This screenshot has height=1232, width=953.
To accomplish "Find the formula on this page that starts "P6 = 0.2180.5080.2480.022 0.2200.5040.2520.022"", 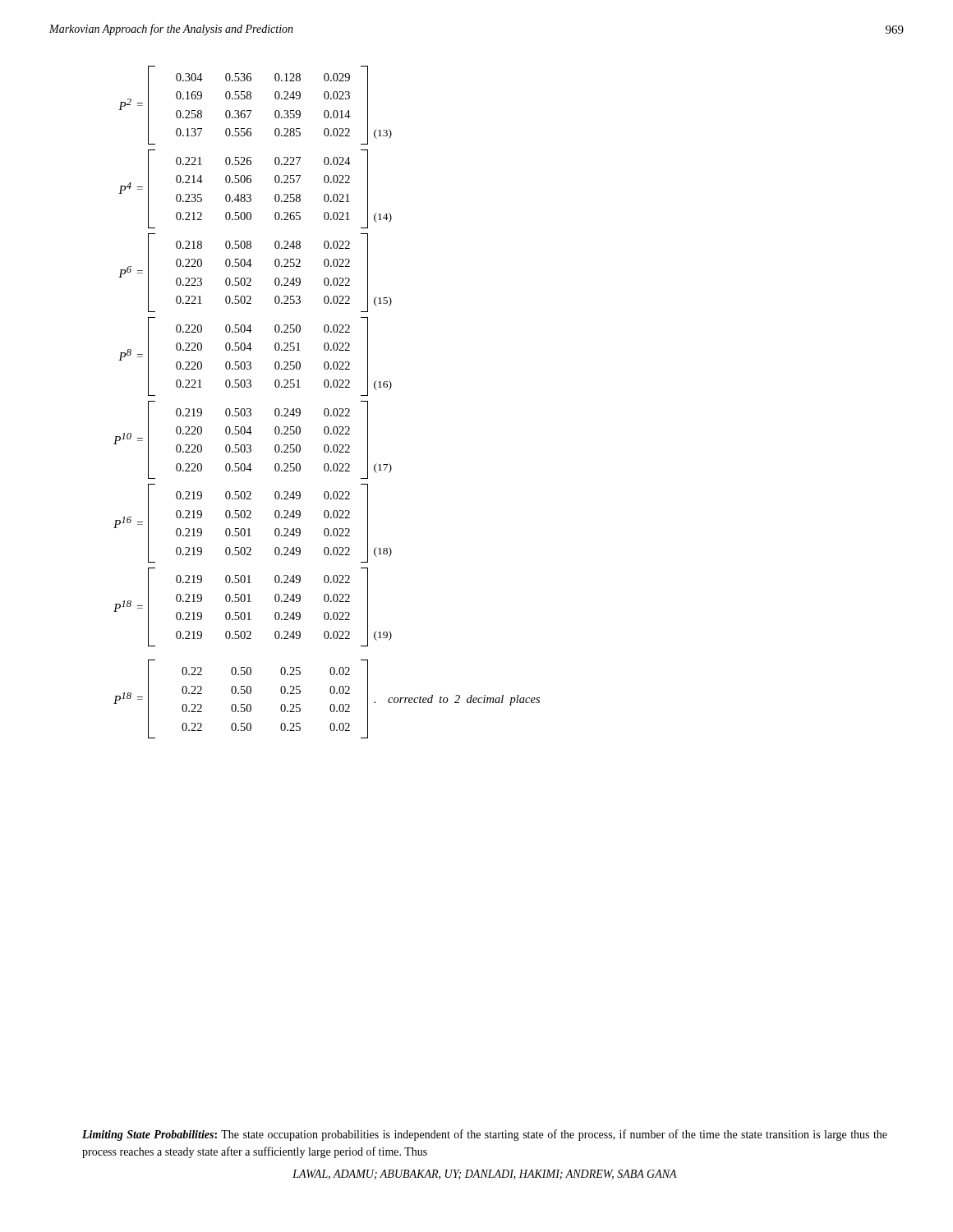I will tap(237, 272).
